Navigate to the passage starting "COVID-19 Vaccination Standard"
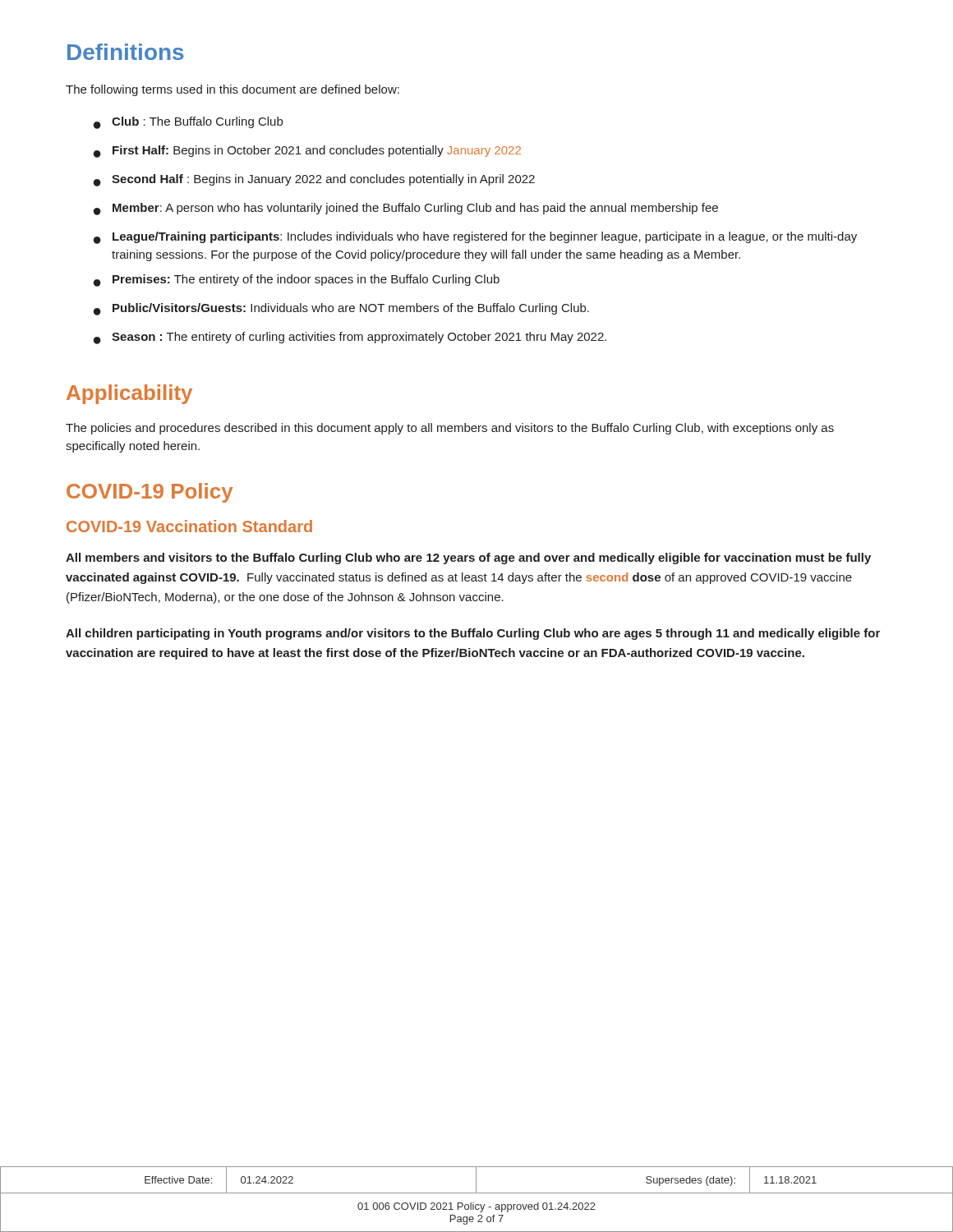This screenshot has height=1232, width=953. click(189, 526)
